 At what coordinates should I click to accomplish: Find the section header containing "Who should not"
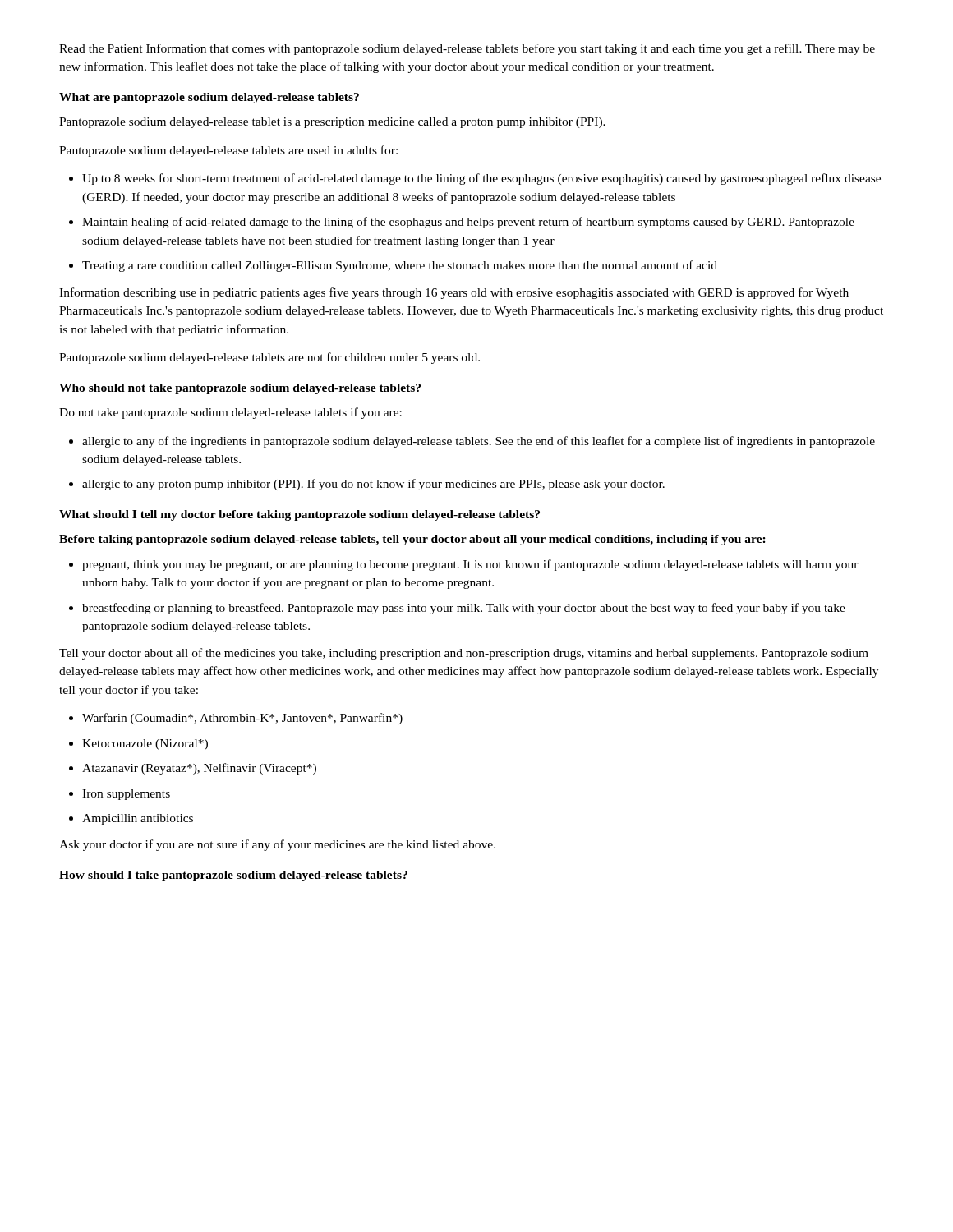point(240,387)
